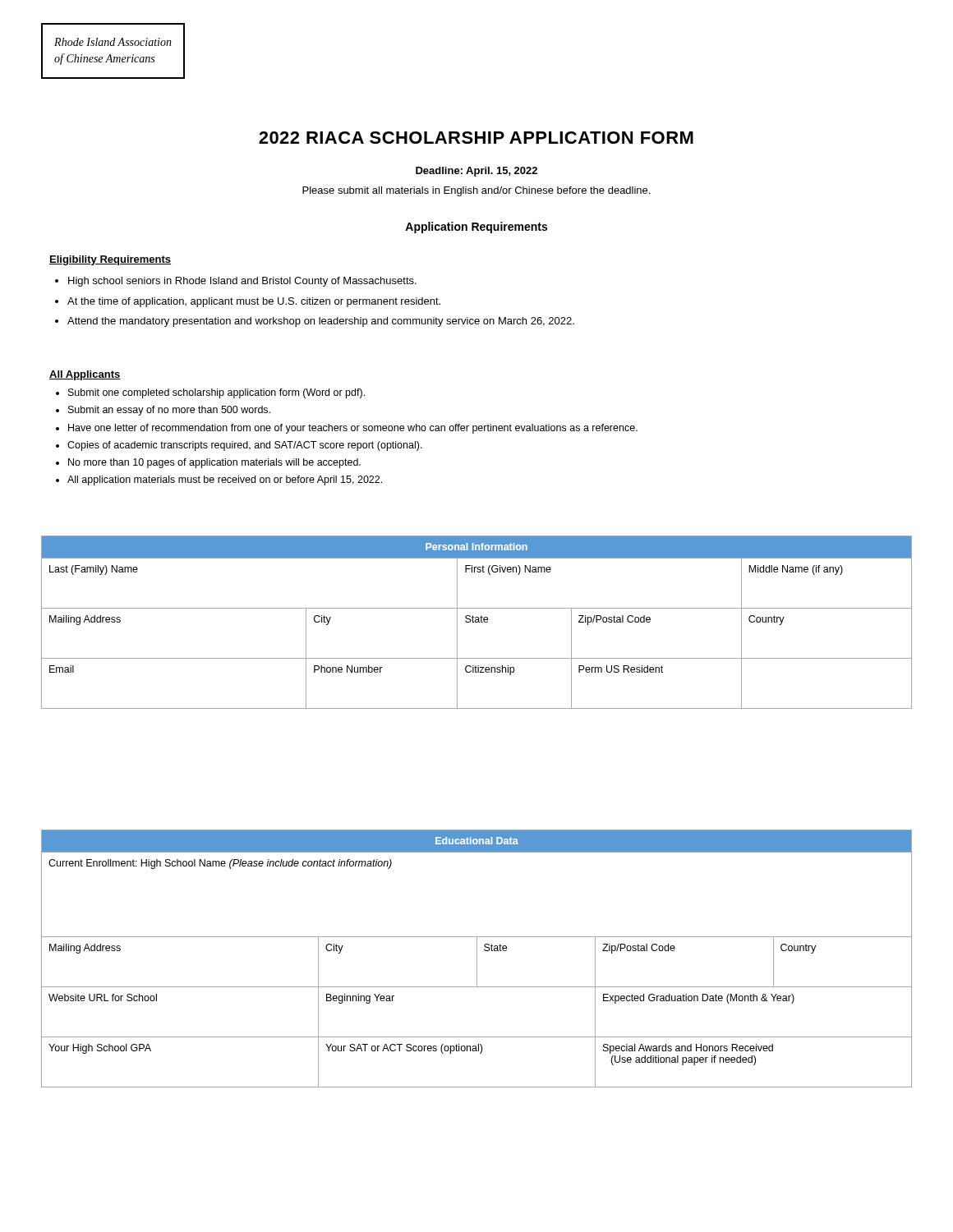Select the logo
The width and height of the screenshot is (953, 1232).
coord(113,51)
